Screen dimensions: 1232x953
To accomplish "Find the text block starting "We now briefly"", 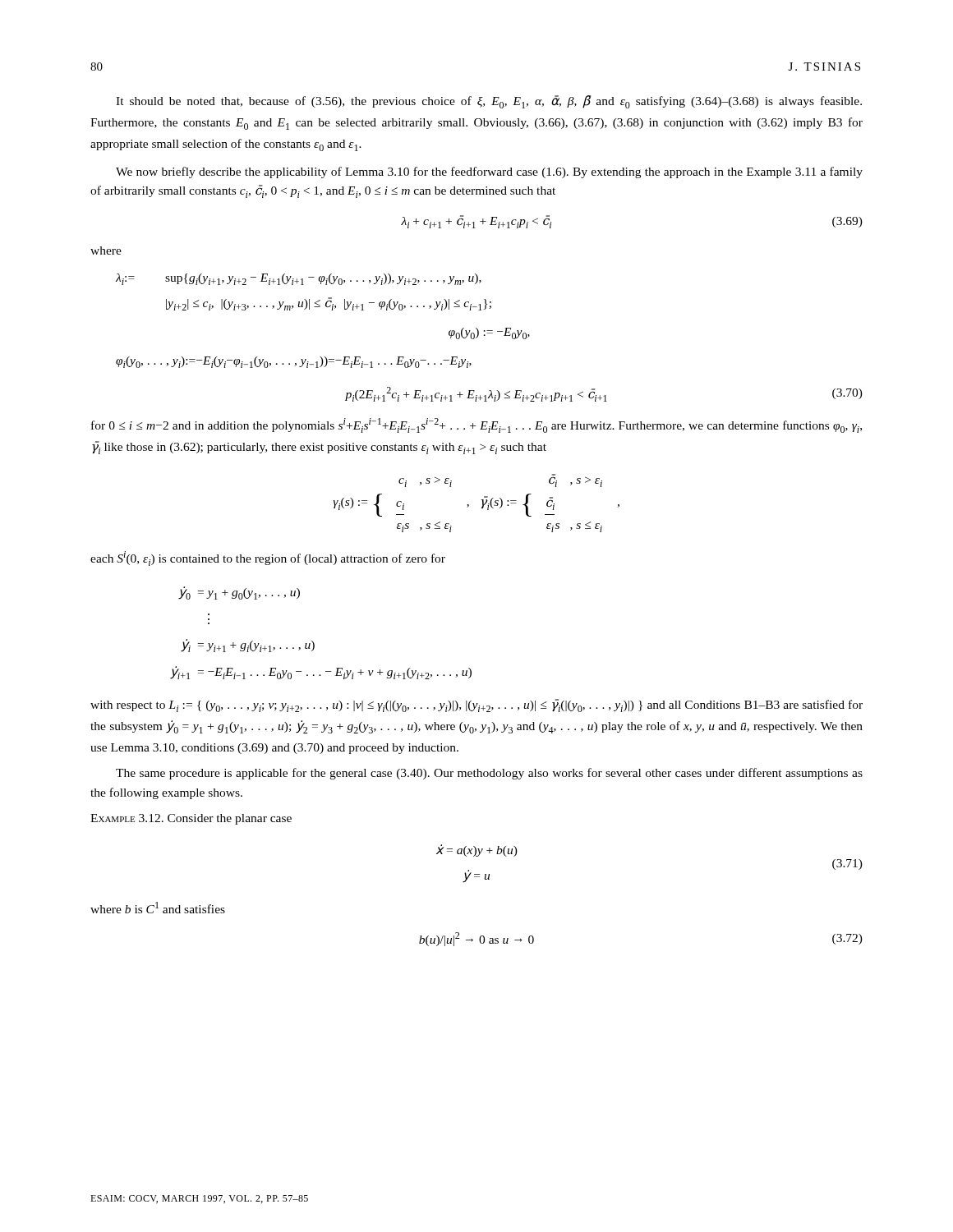I will (x=476, y=182).
